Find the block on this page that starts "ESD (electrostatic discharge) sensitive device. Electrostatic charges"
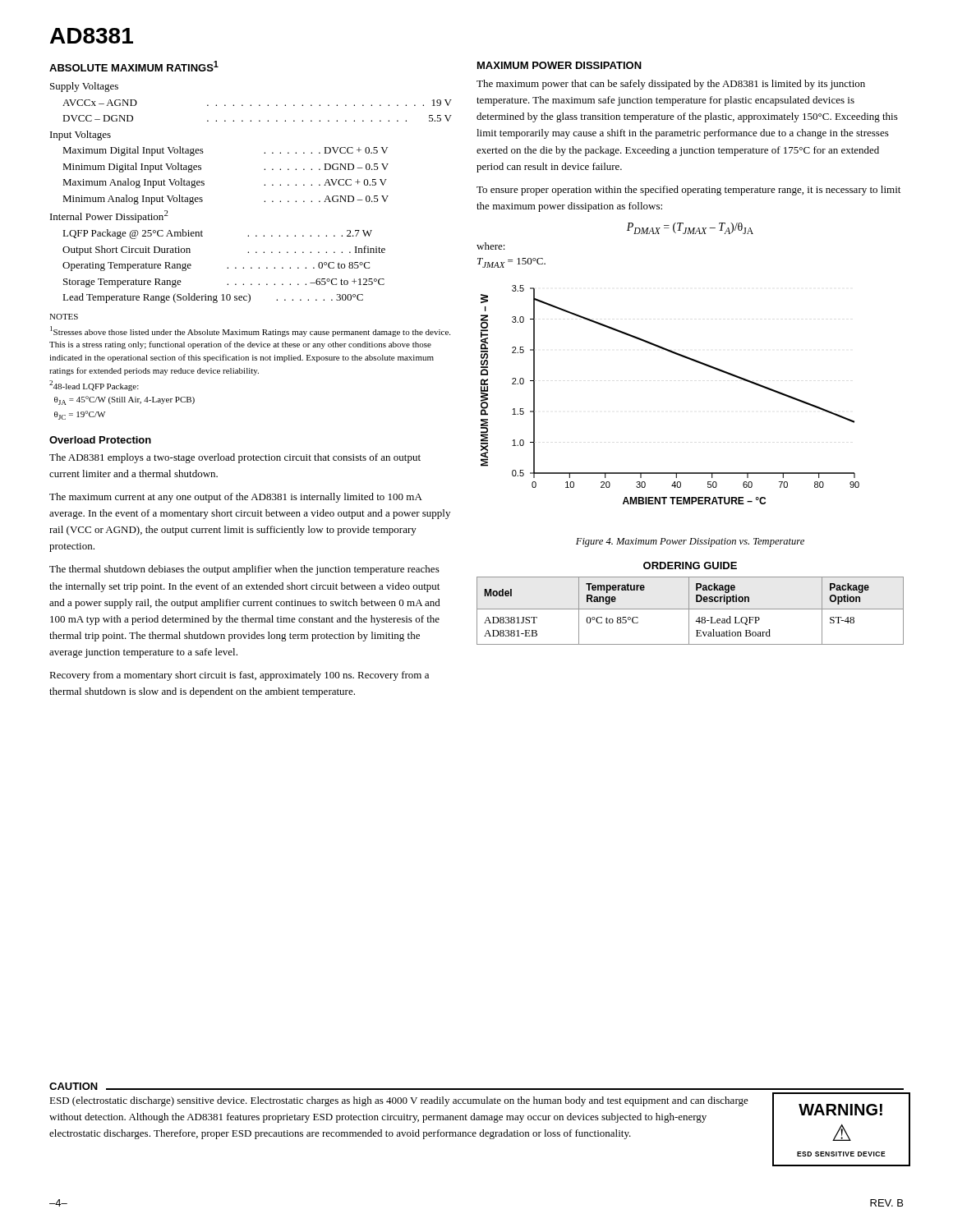This screenshot has height=1232, width=953. pos(399,1117)
